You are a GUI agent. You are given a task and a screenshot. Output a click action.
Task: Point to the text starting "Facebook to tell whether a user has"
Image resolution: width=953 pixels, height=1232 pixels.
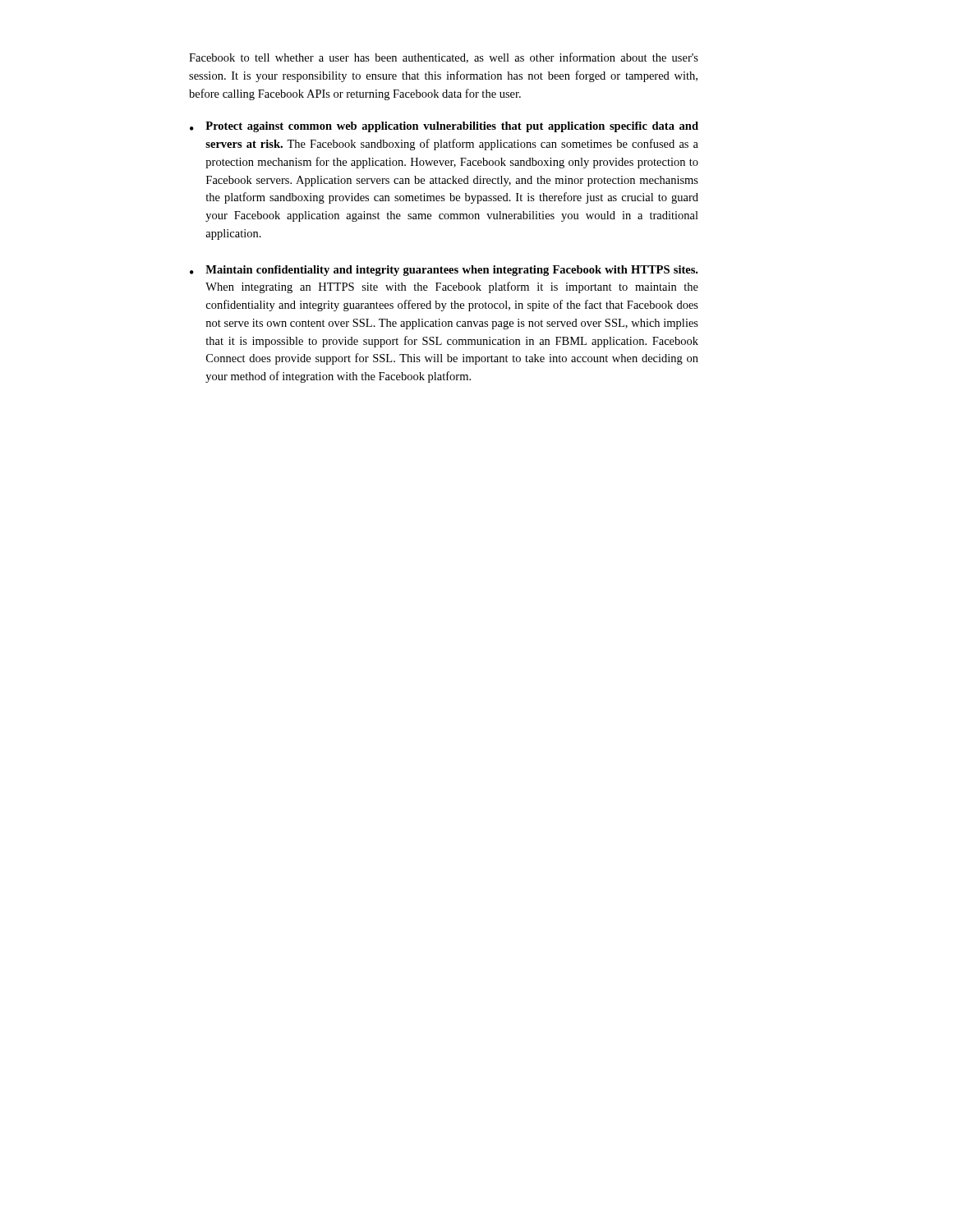[x=444, y=75]
